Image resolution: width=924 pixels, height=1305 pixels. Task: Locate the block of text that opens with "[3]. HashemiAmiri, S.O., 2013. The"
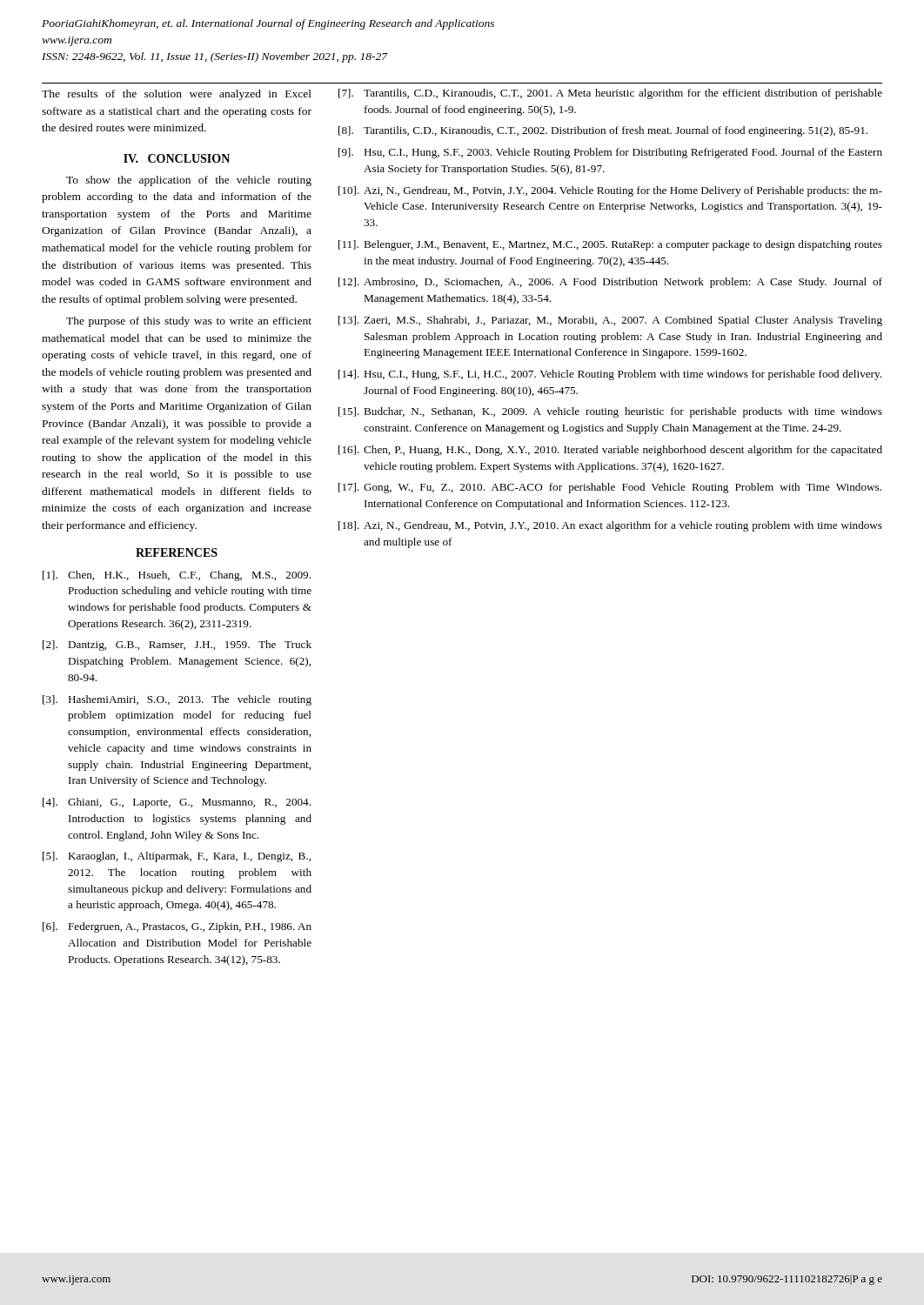(x=177, y=740)
